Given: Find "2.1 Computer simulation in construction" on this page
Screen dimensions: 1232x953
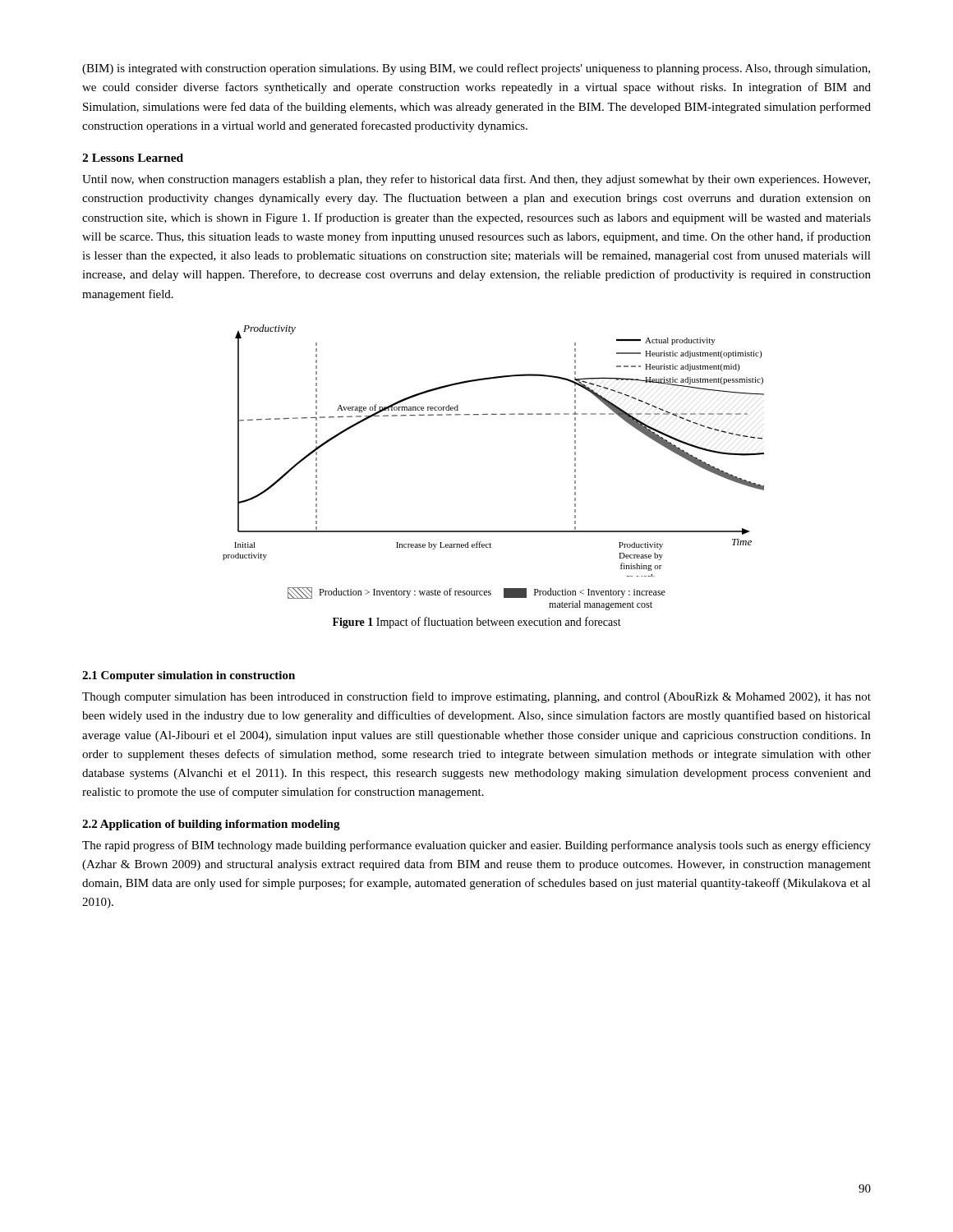Looking at the screenshot, I should [189, 675].
